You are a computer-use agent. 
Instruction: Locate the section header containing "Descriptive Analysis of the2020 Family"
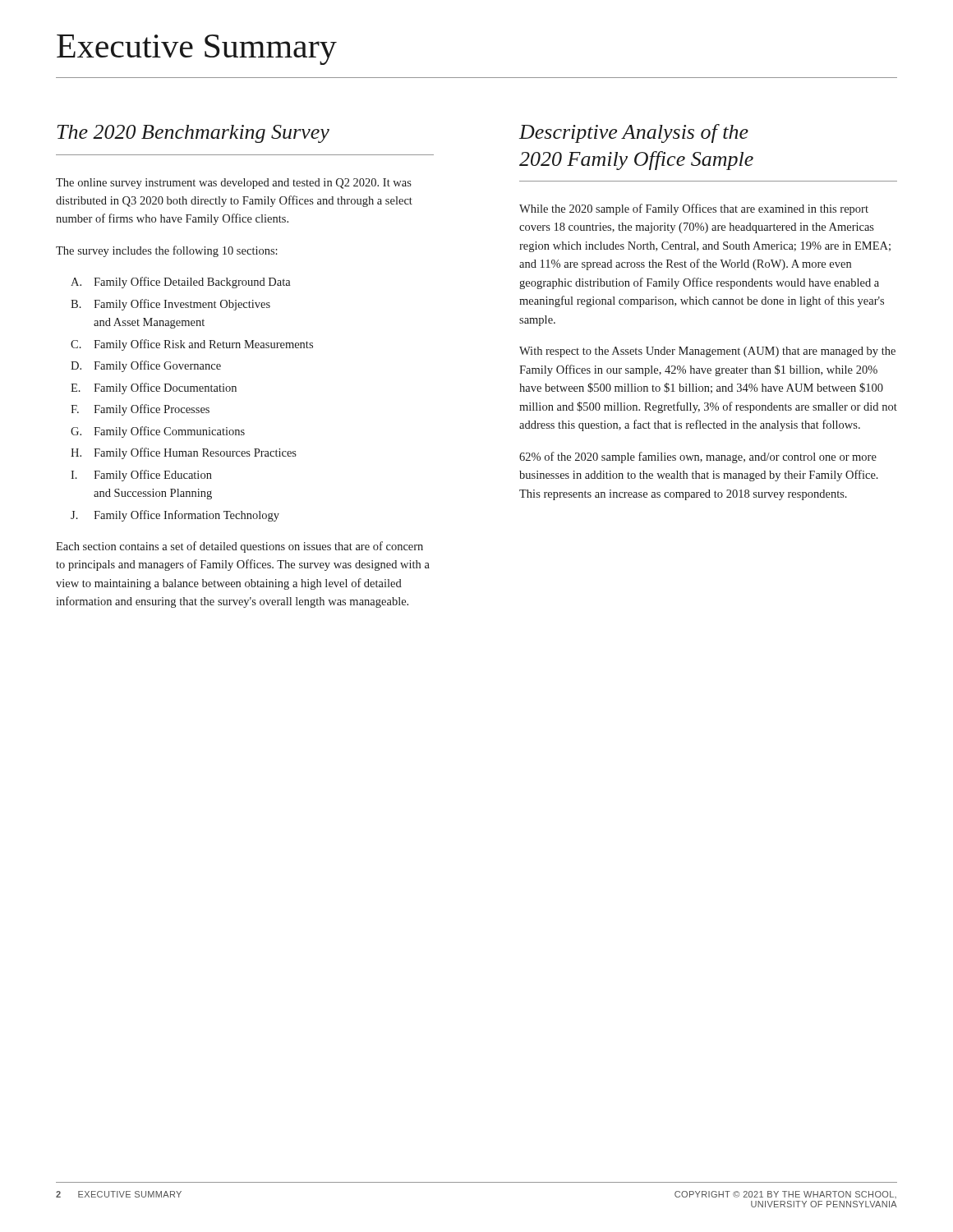pyautogui.click(x=708, y=146)
